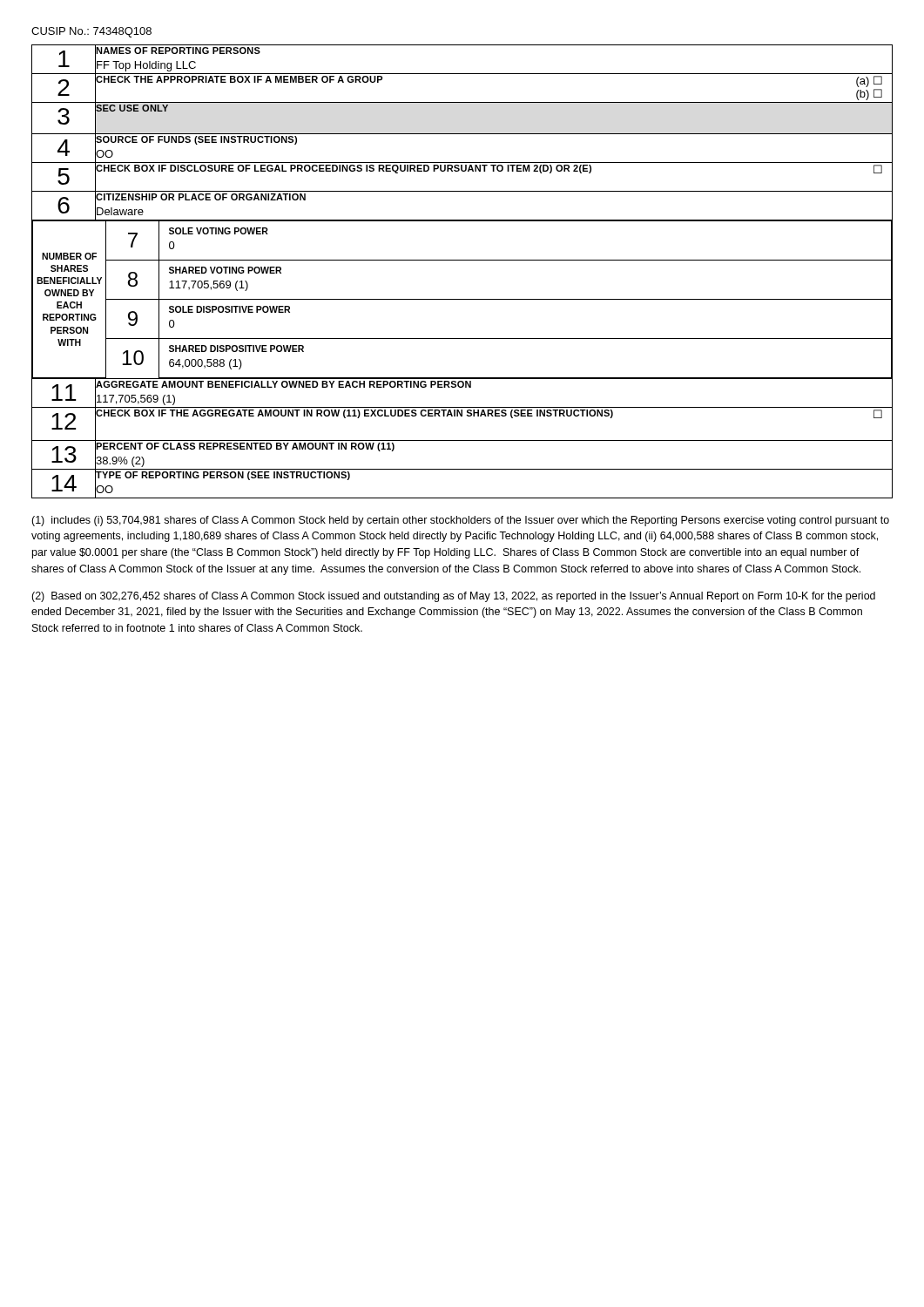Select the table that reads "NAMES OF REPORTING PERSONS FF"
This screenshot has width=924, height=1307.
462,271
